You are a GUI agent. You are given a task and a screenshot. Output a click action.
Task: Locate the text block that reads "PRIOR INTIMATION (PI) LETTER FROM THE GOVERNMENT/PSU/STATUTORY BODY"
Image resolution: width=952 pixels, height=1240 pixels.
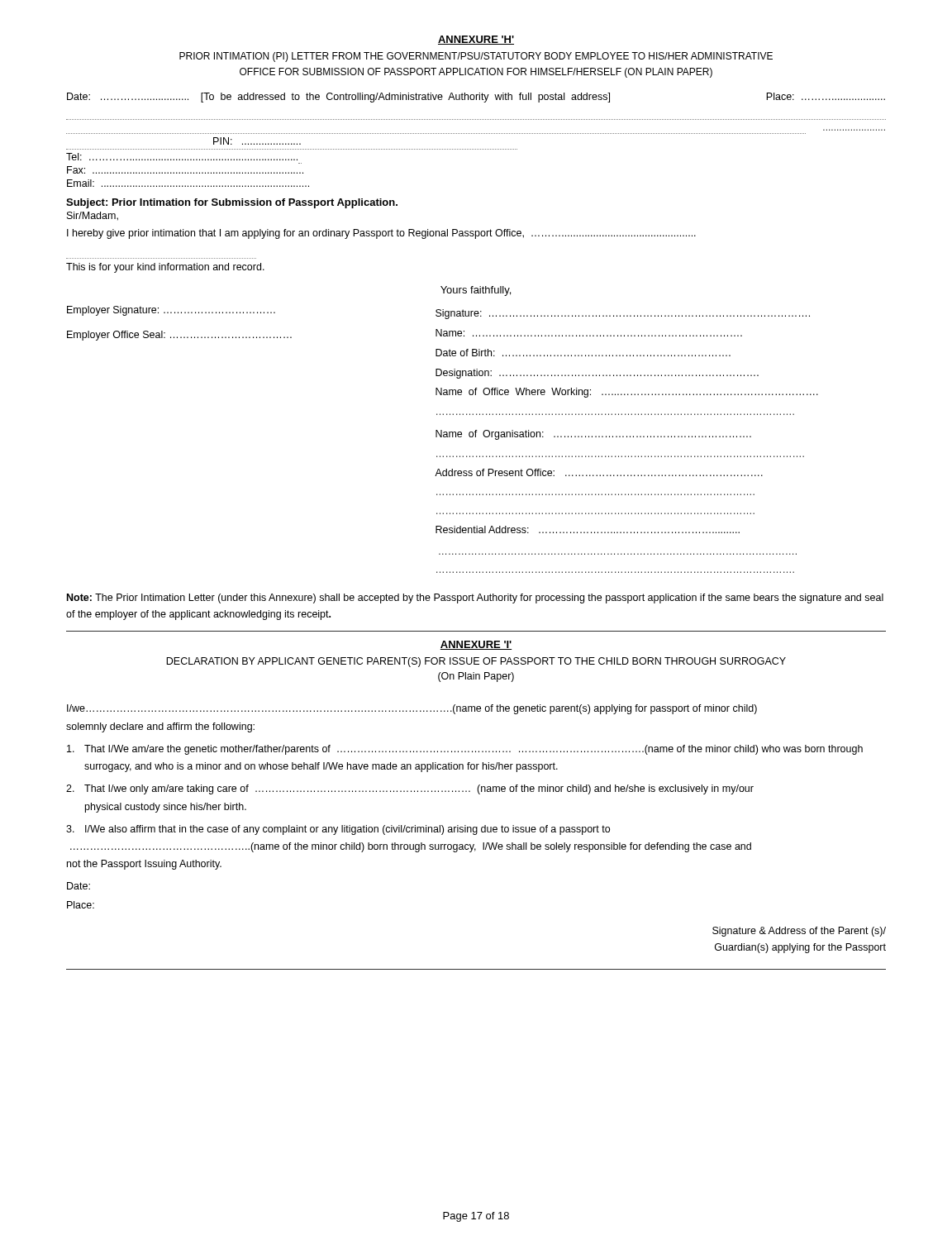tap(476, 64)
